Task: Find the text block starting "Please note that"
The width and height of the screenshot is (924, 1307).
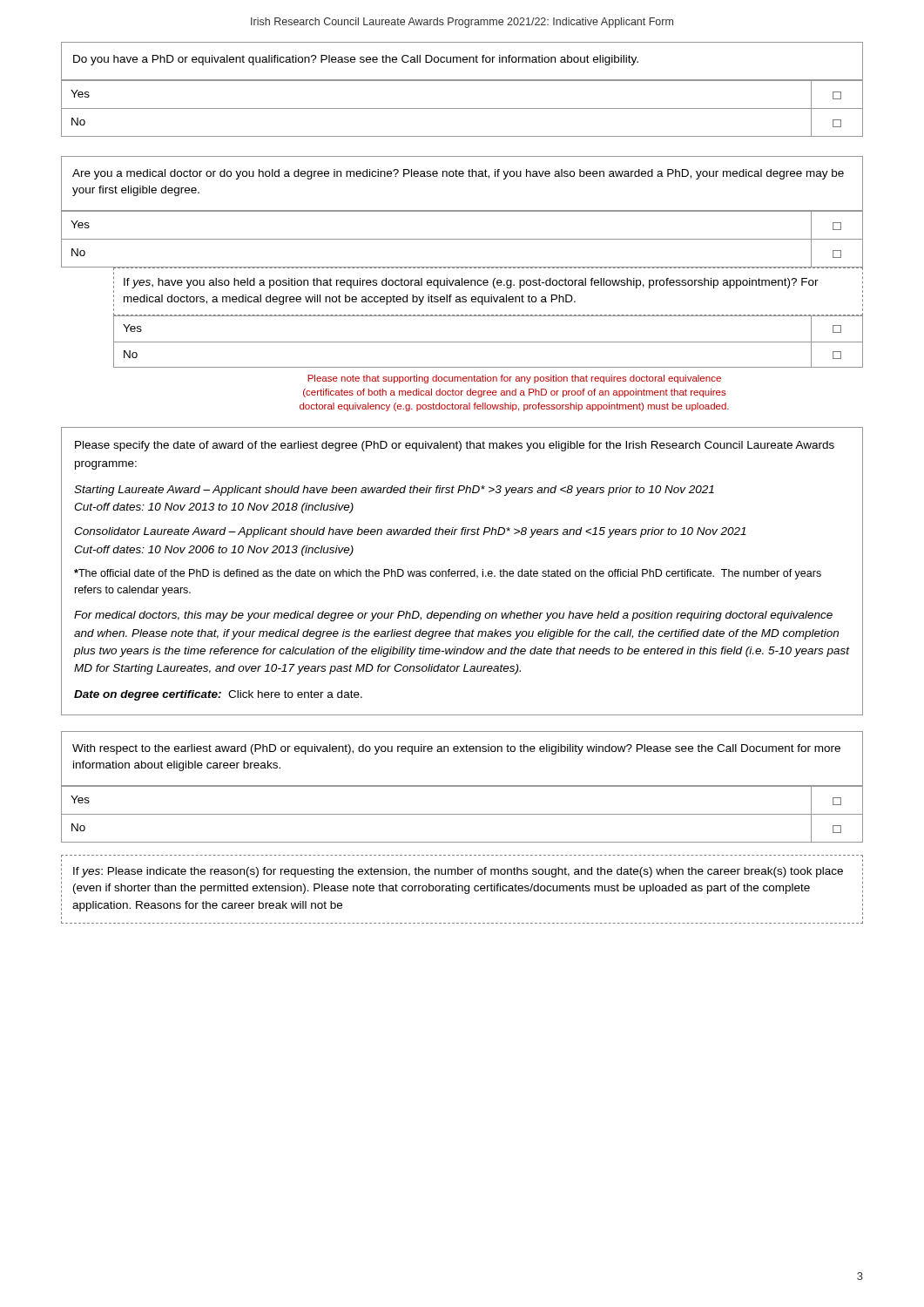Action: (514, 392)
